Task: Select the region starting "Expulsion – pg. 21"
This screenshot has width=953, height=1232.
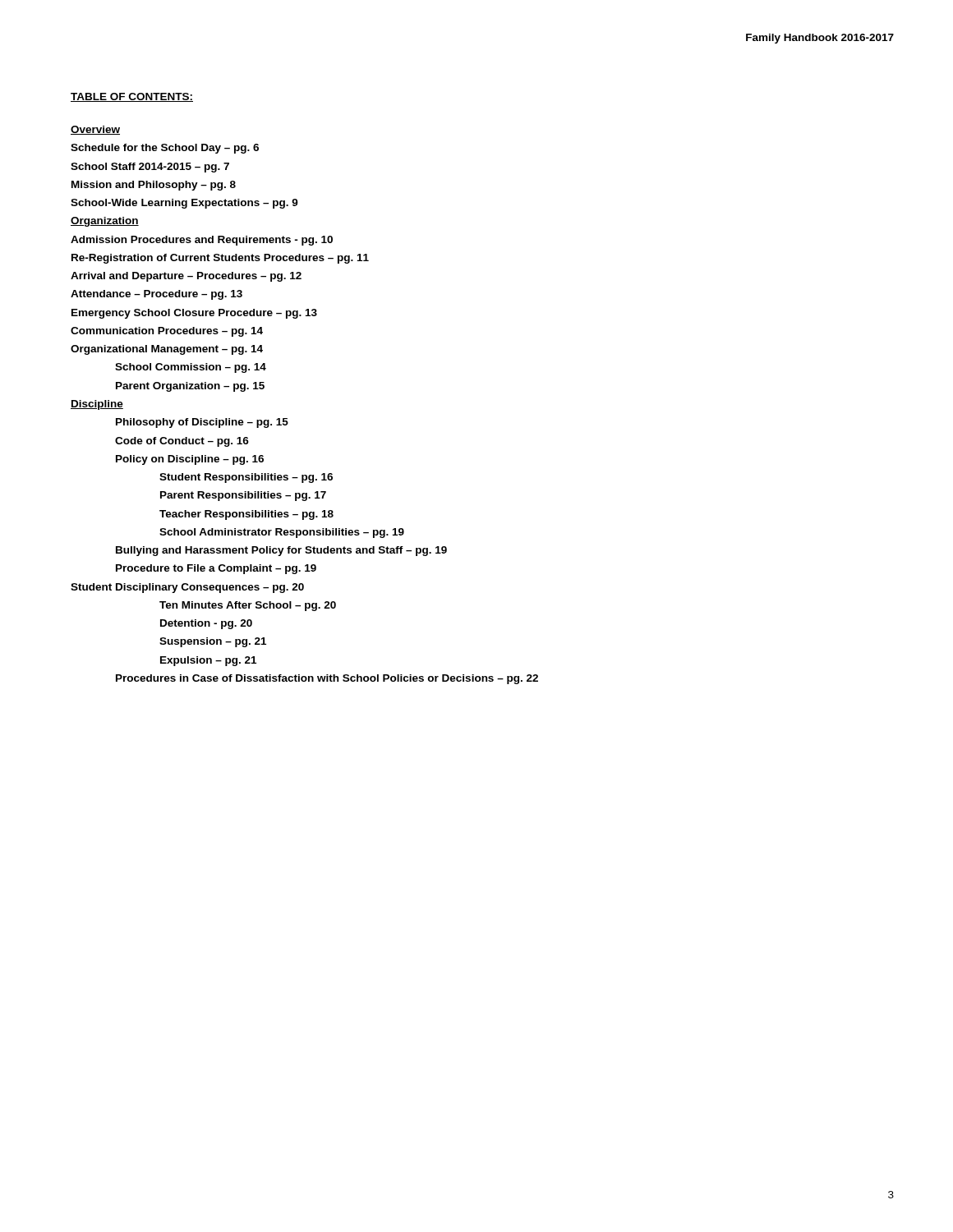Action: pyautogui.click(x=208, y=660)
